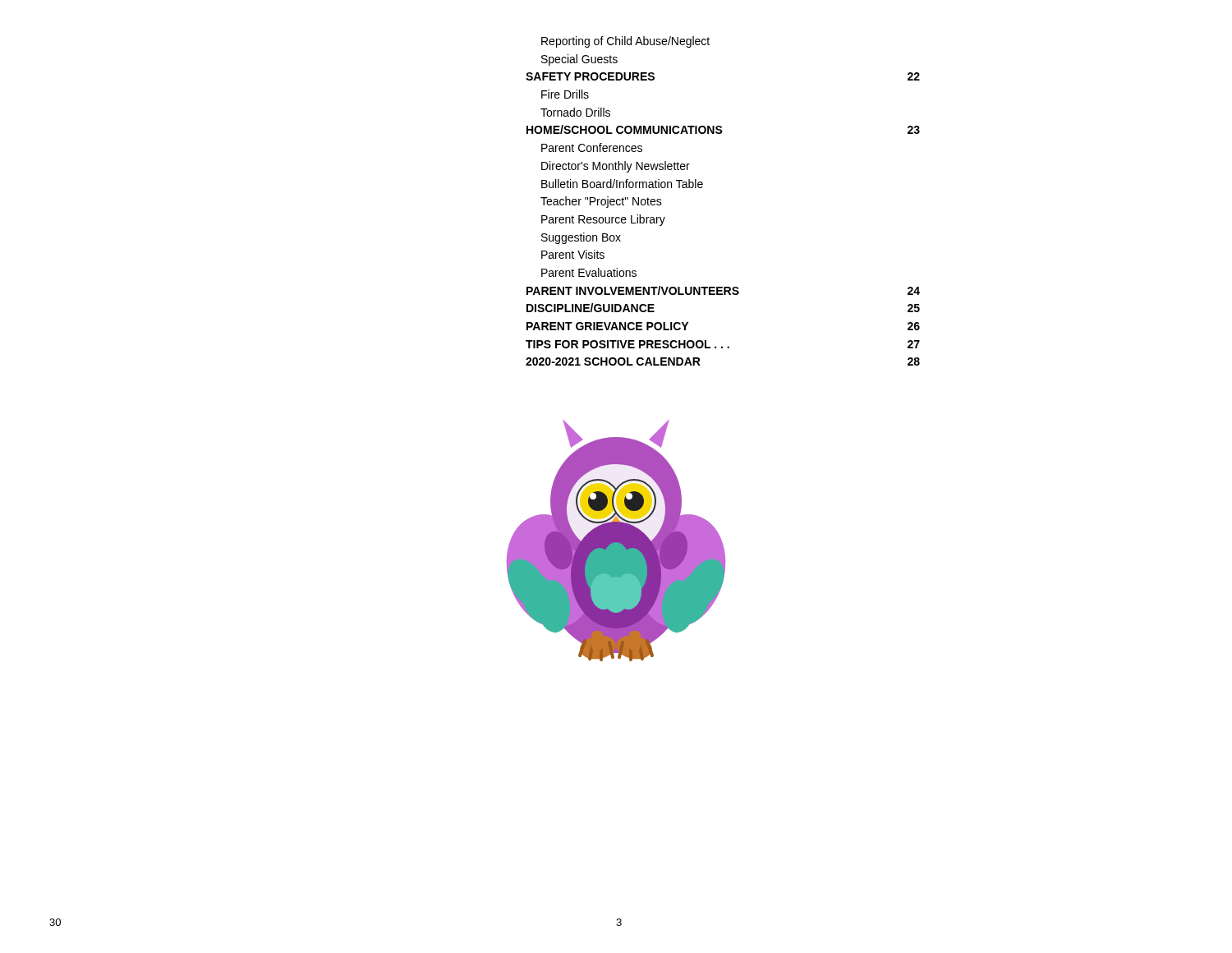
Task: Find the list item with the text "Special Guests"
Action: (579, 60)
